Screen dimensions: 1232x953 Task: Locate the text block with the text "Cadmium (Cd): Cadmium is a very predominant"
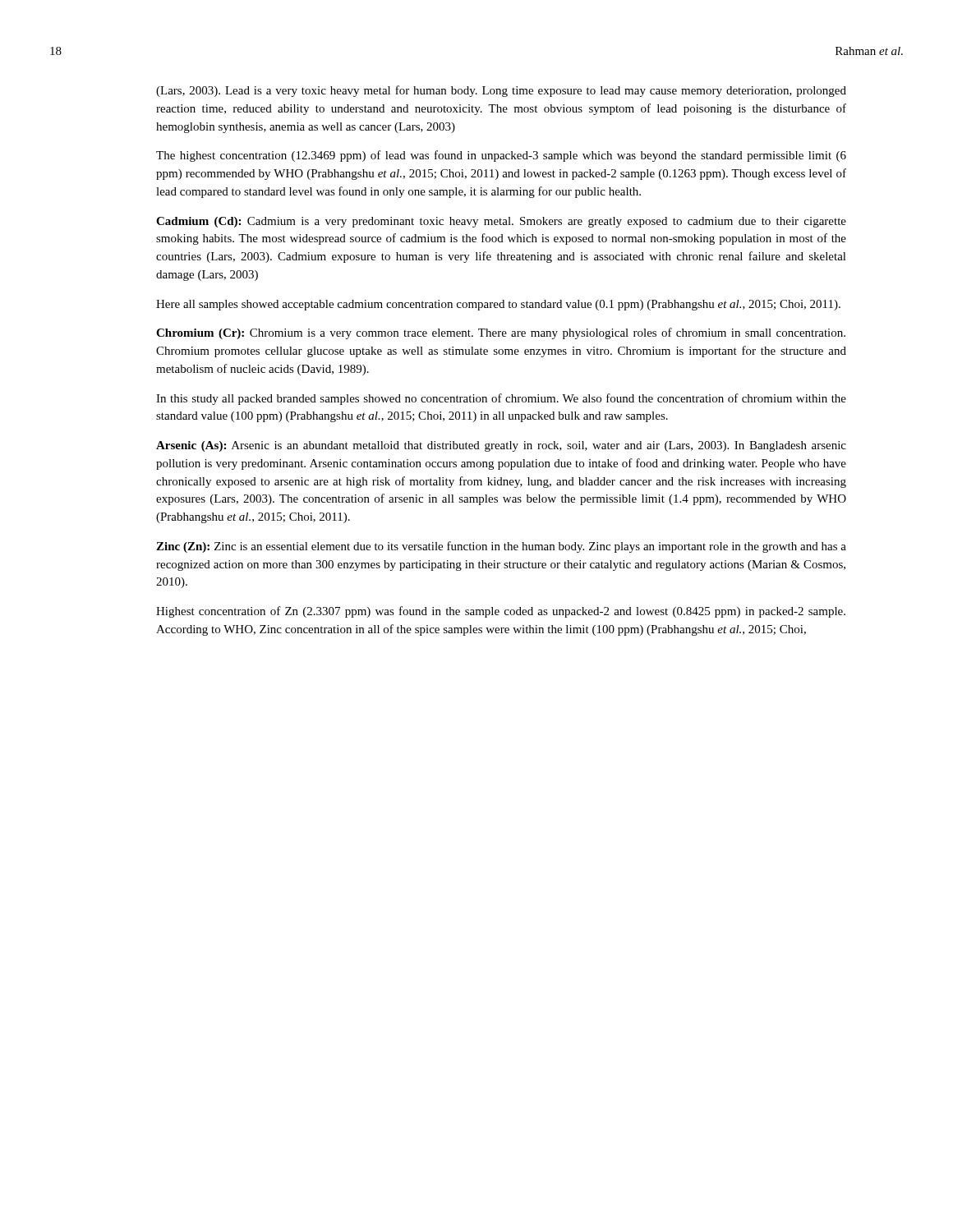501,248
